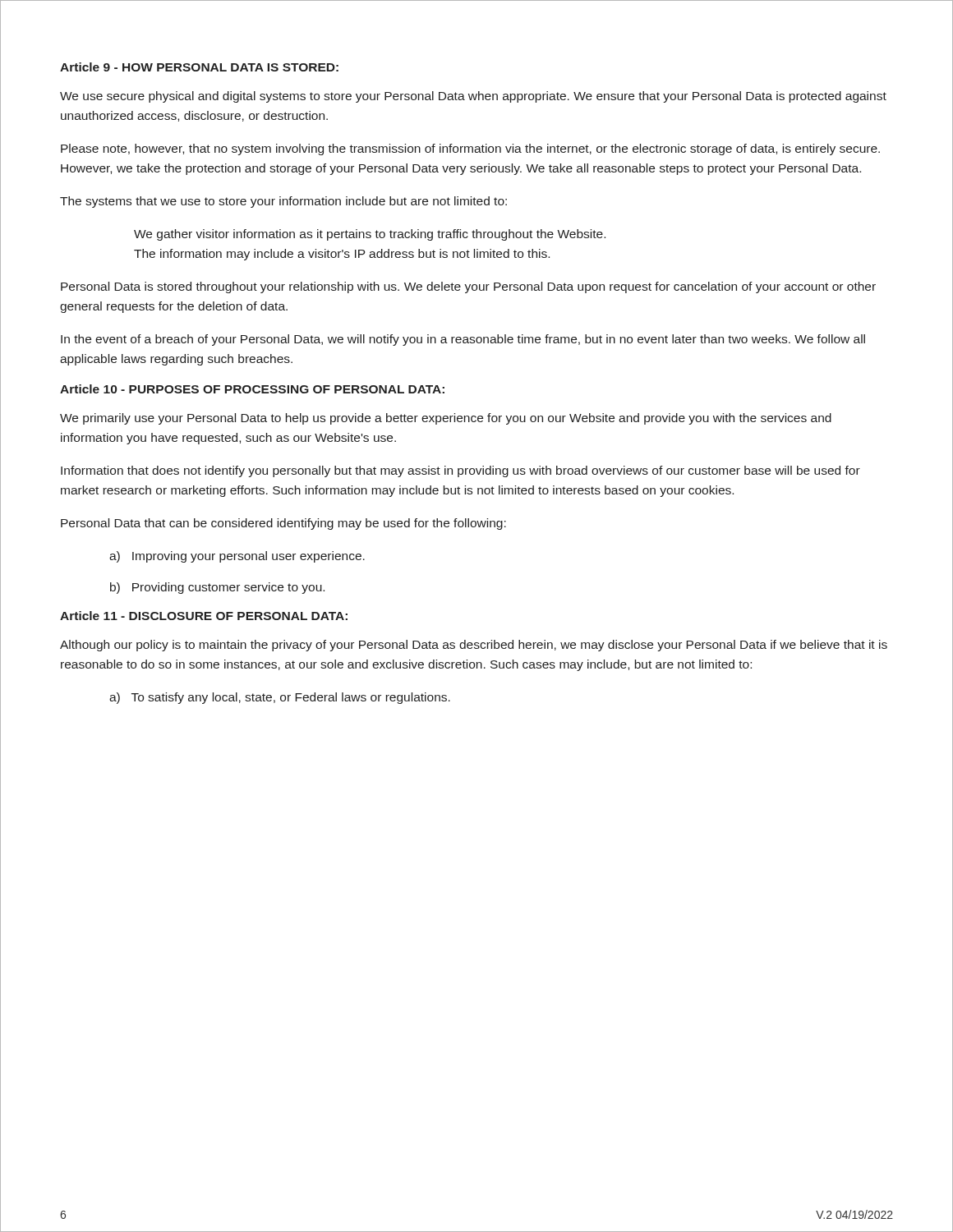The image size is (953, 1232).
Task: Point to the passage starting "Article 9 - HOW PERSONAL DATA IS STORED:"
Action: click(200, 67)
